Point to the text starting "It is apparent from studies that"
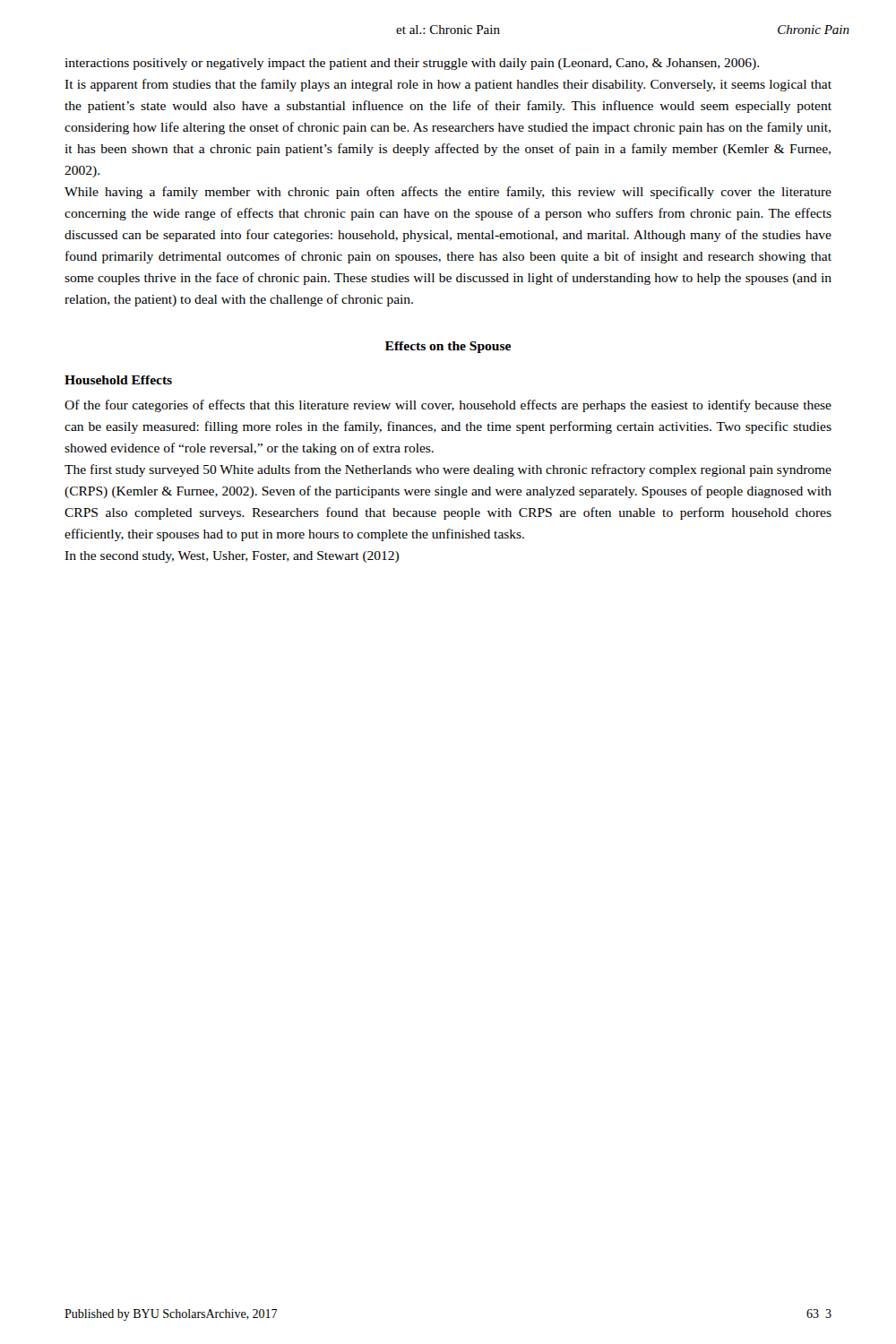896x1344 pixels. [x=448, y=127]
